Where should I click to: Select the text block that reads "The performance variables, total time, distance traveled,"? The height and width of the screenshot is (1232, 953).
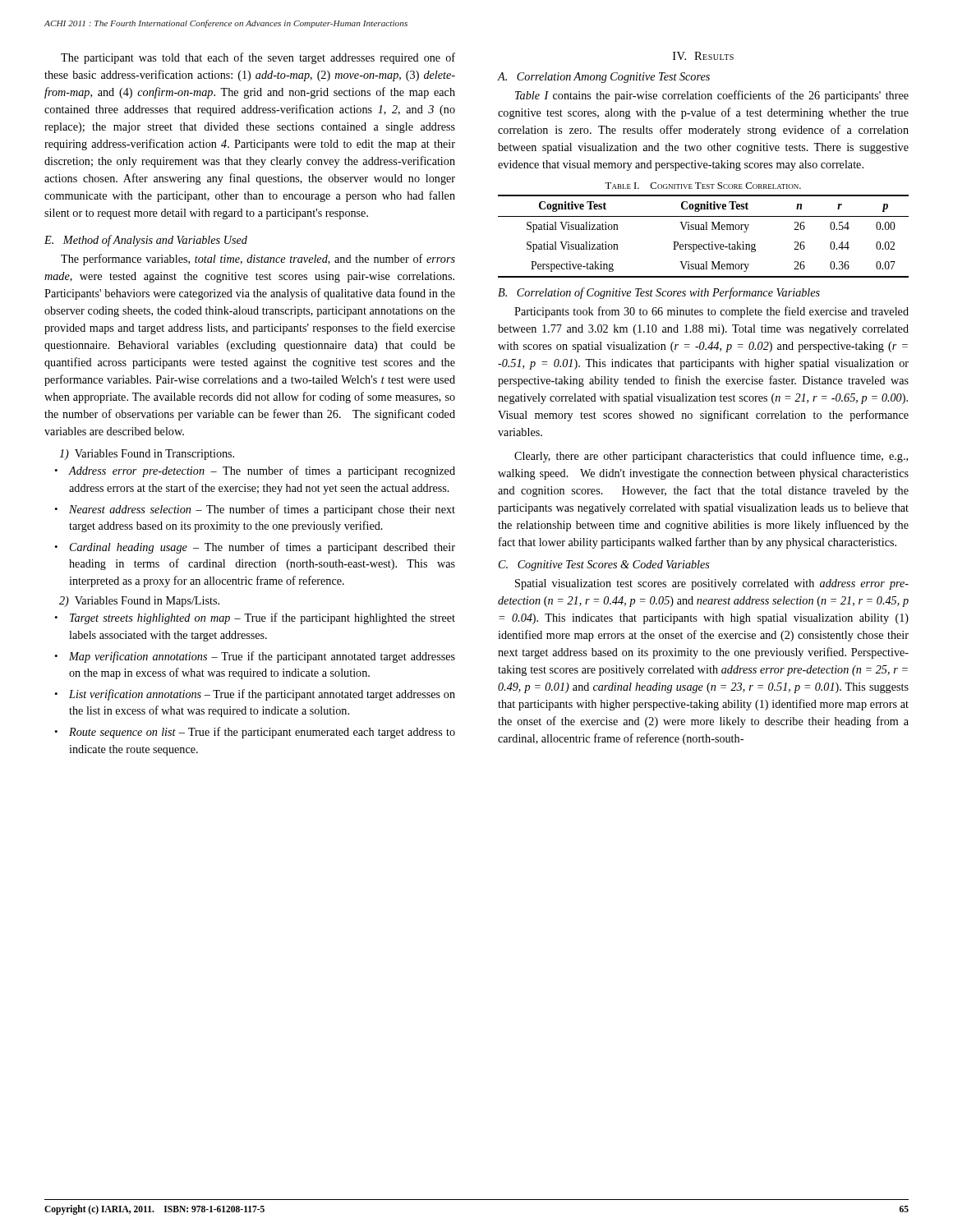tap(250, 346)
